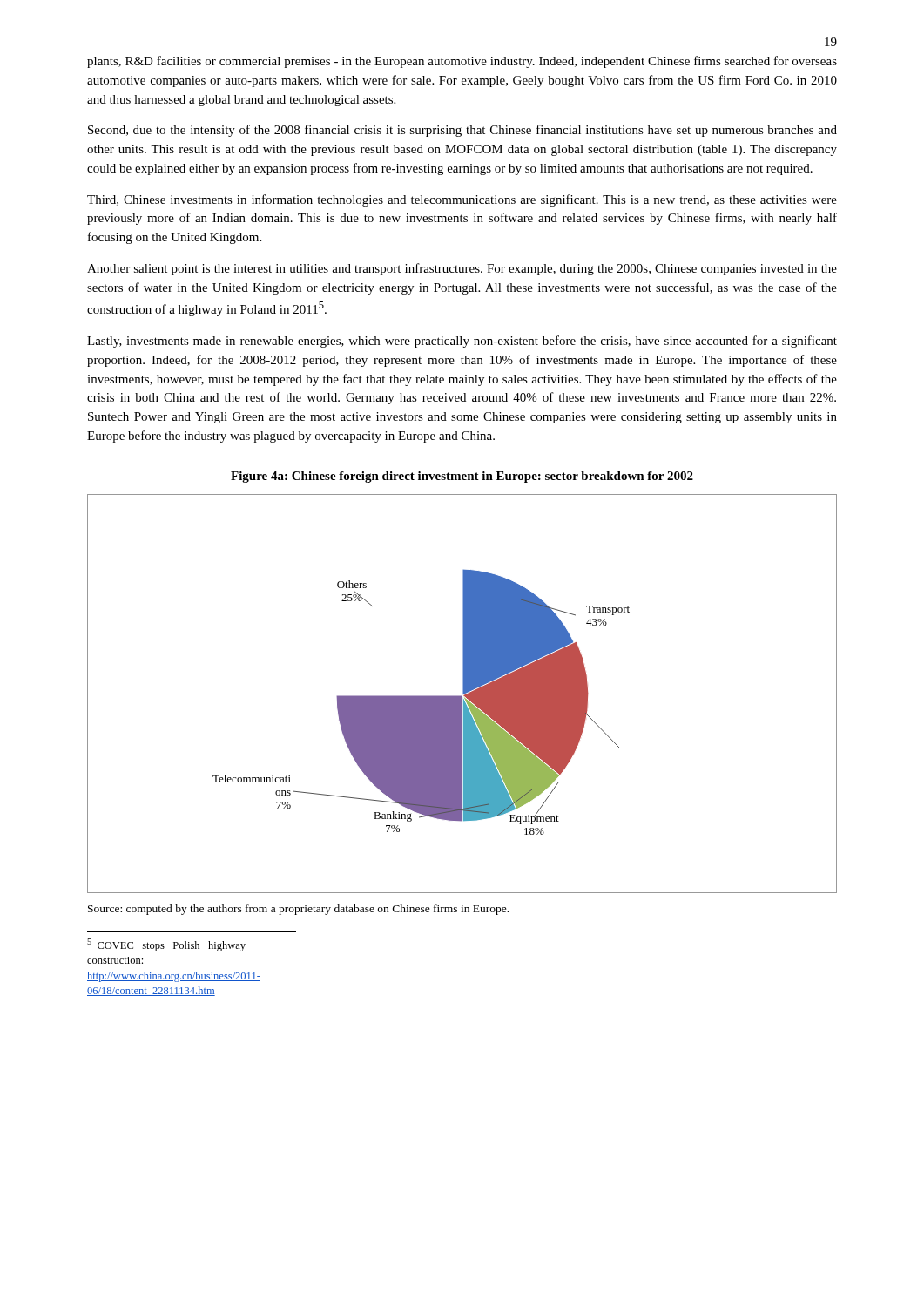The image size is (924, 1307).
Task: Find a pie chart
Action: tap(462, 693)
